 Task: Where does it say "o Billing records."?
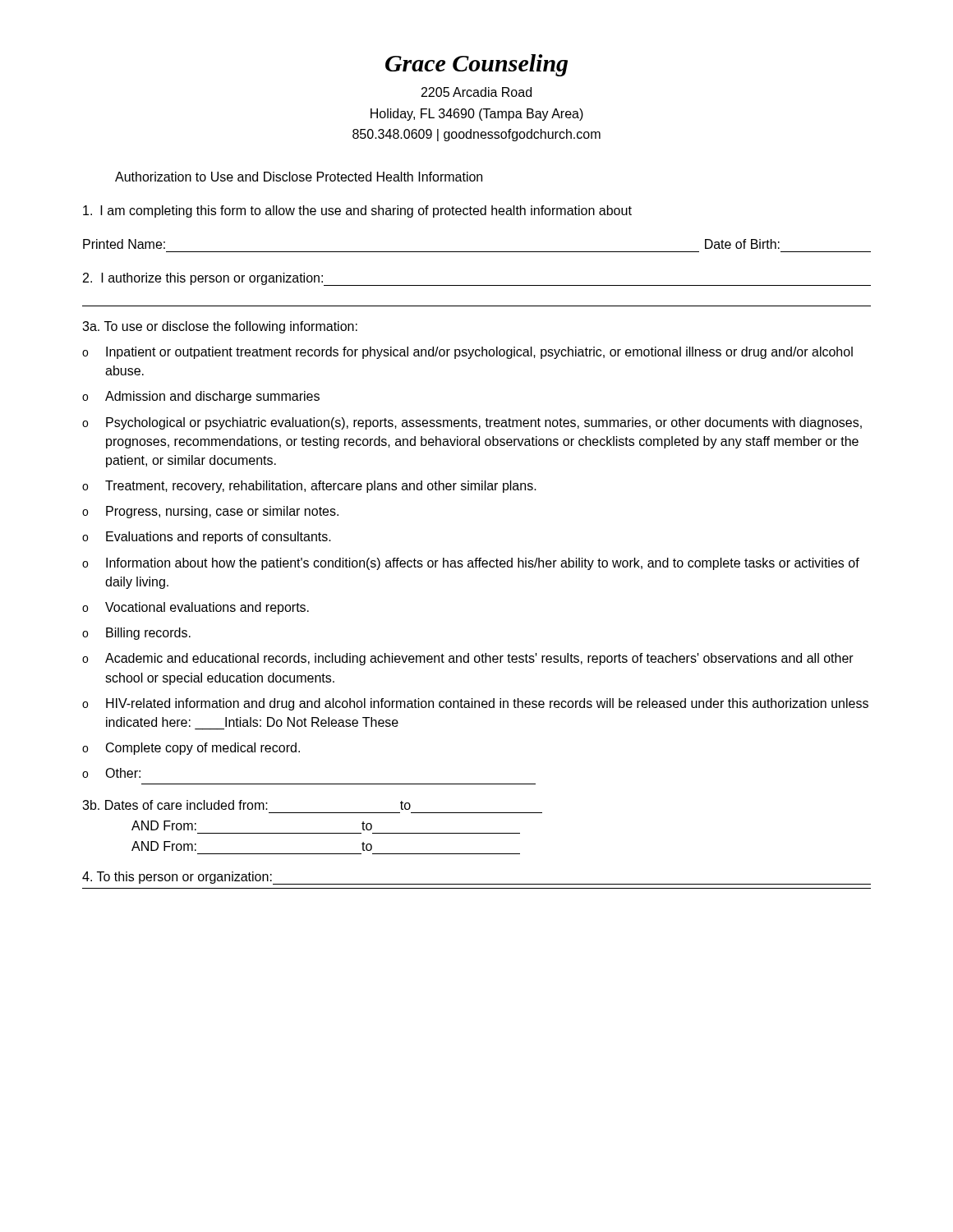pyautogui.click(x=137, y=633)
